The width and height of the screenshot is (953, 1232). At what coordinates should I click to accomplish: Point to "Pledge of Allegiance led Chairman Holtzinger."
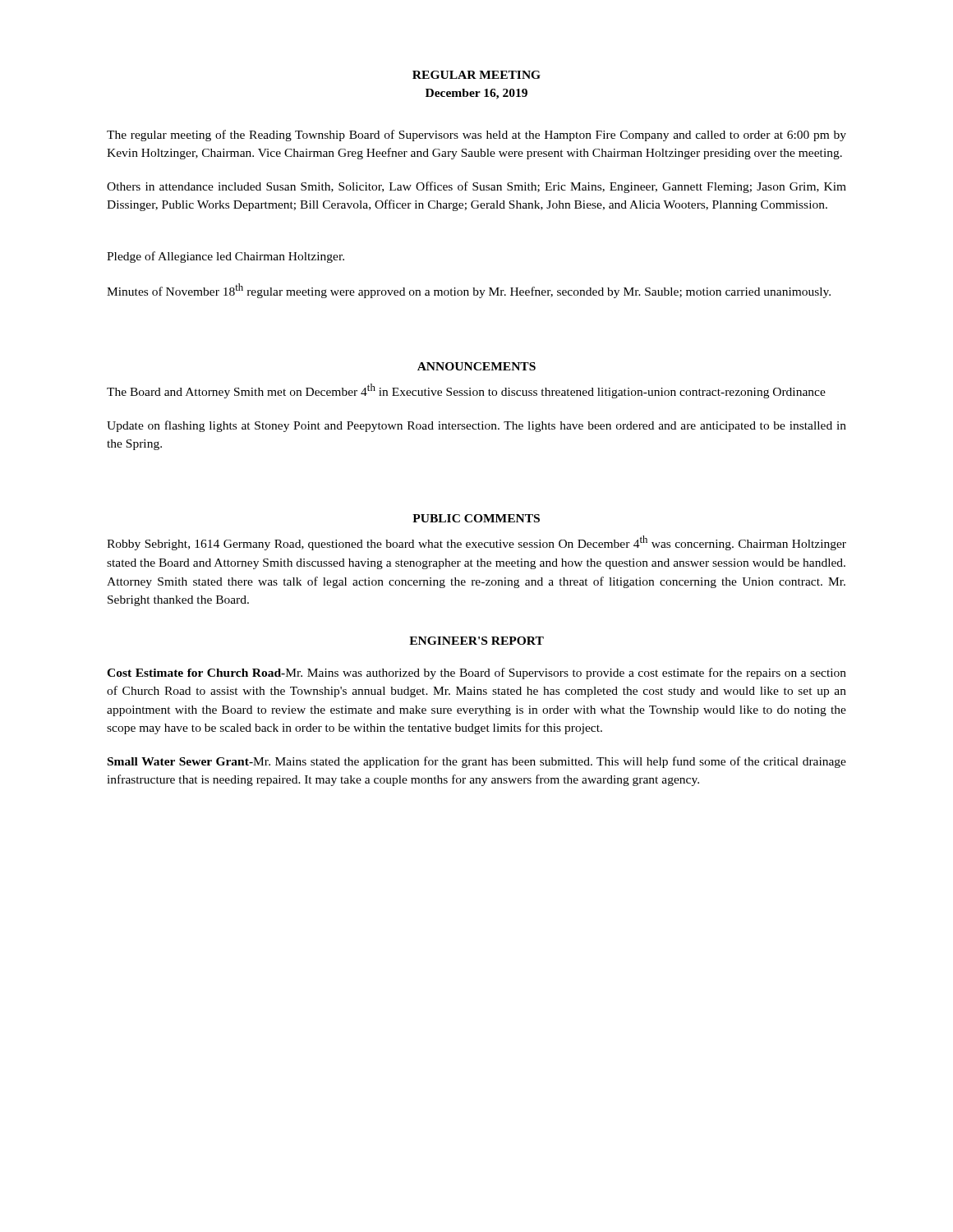226,257
